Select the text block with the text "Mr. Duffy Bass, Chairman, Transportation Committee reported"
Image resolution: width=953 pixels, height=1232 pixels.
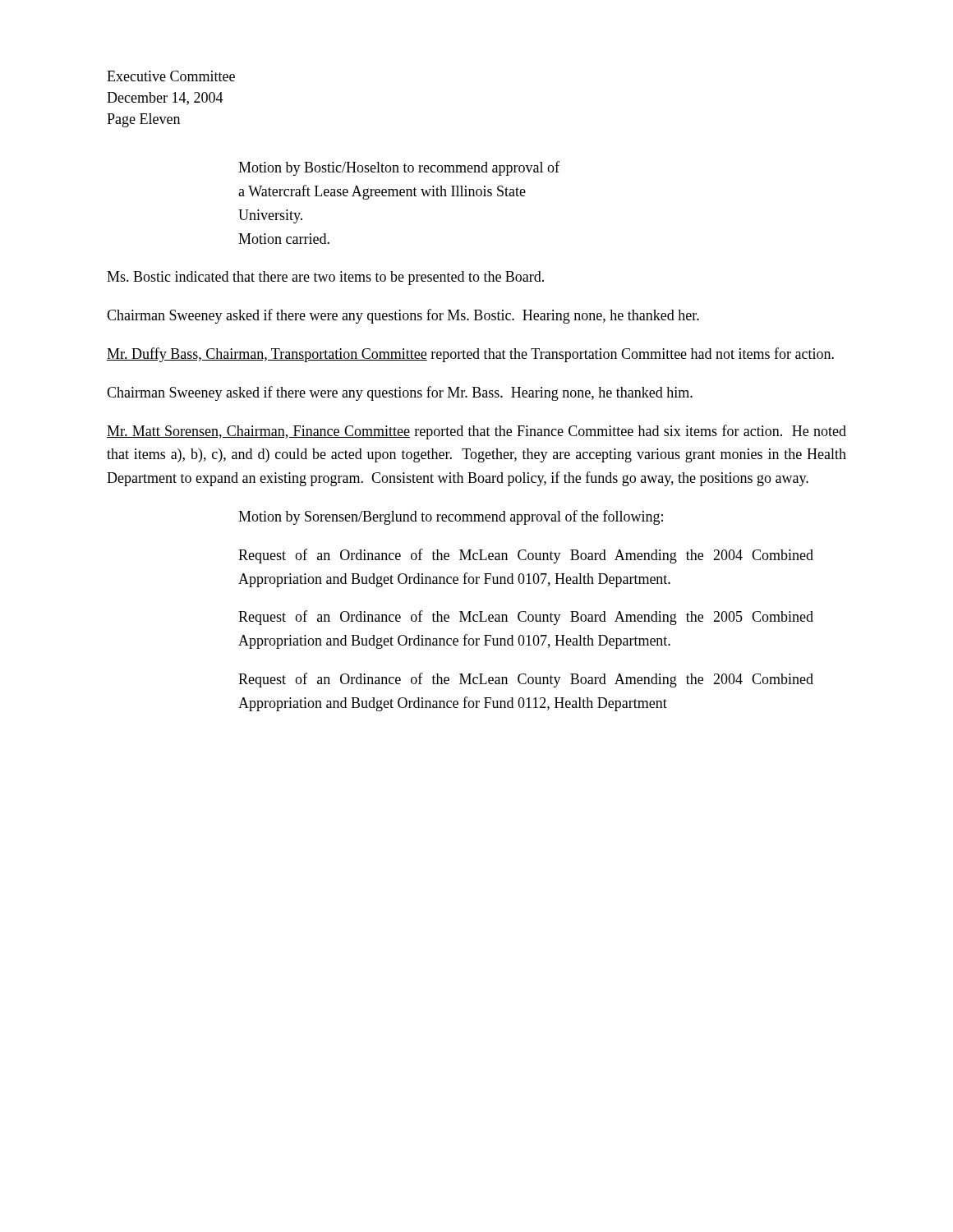(x=471, y=354)
